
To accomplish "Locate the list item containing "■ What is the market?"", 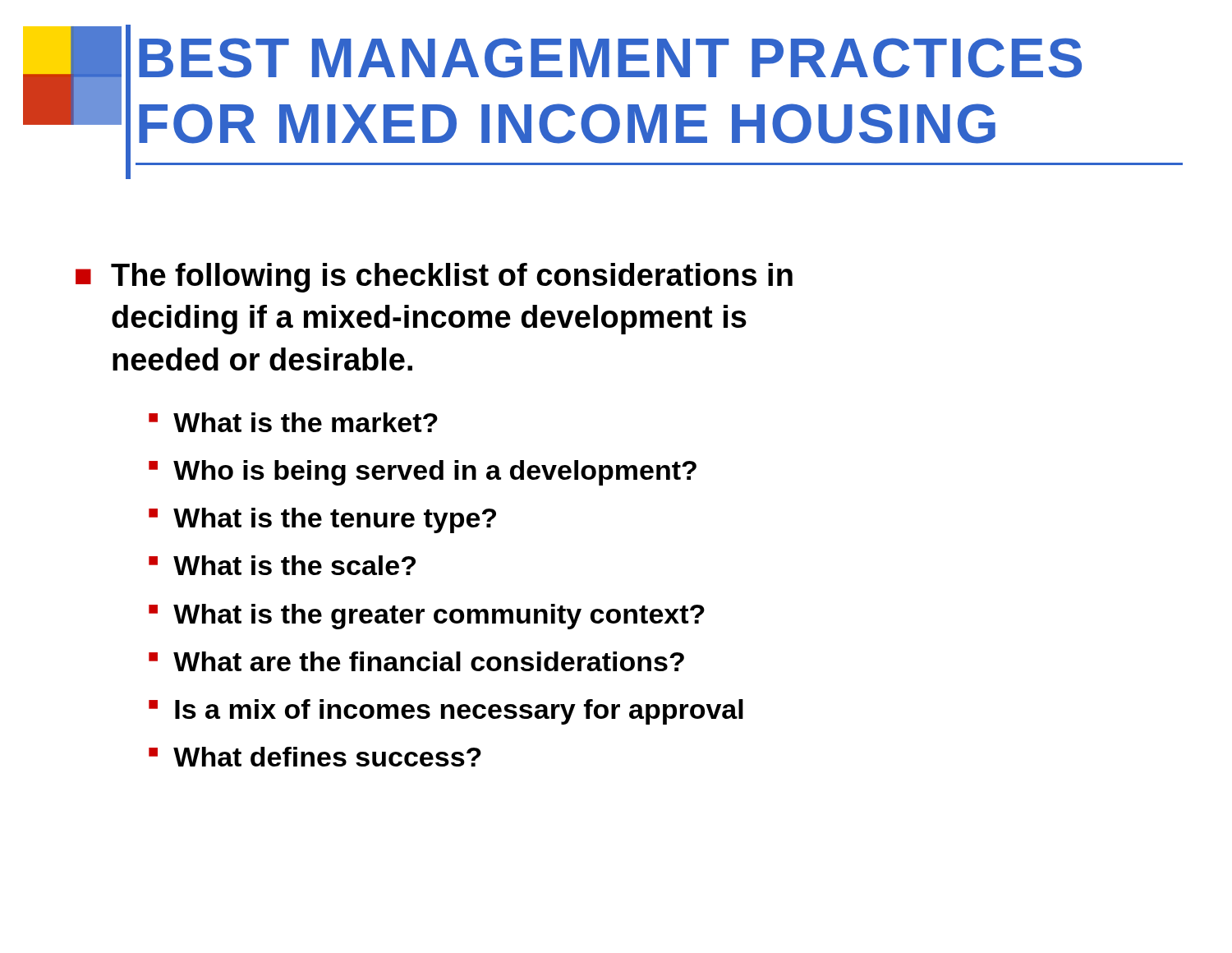I will pyautogui.click(x=293, y=422).
